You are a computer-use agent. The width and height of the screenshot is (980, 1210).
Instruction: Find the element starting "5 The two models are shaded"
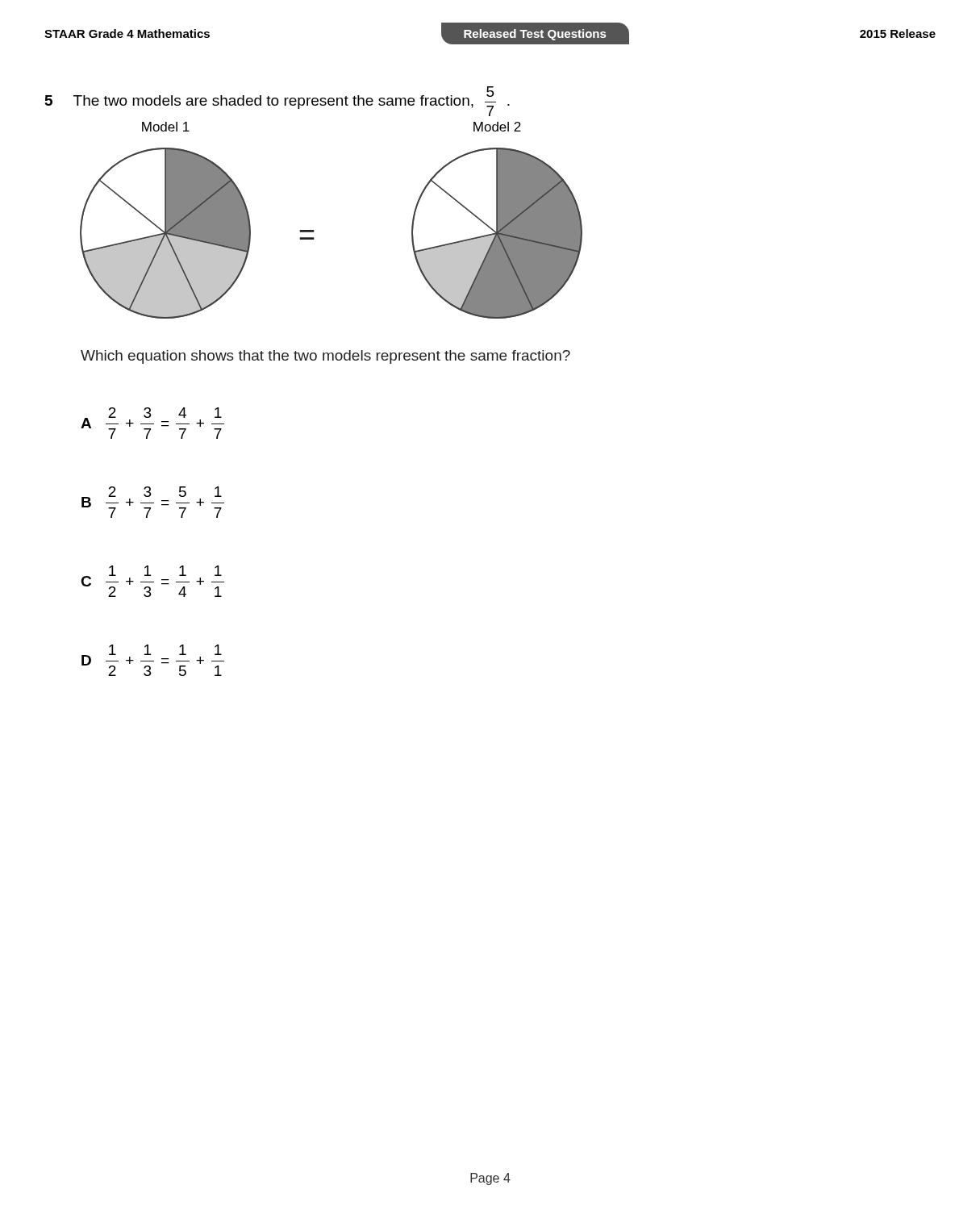pyautogui.click(x=277, y=102)
